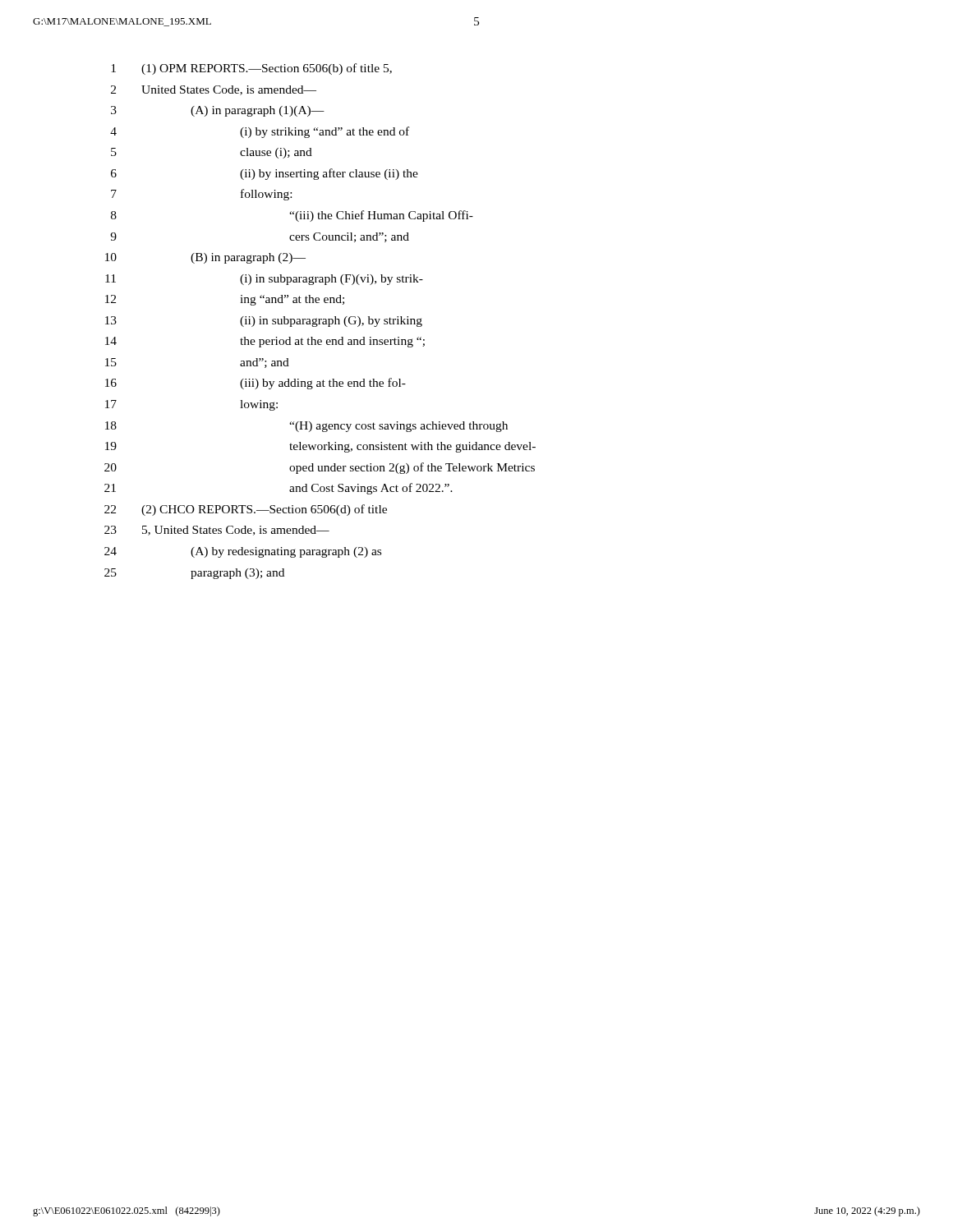Navigate to the block starting "8 “(iii) the Chief Human Capital Offi-"
This screenshot has height=1232, width=953.
[476, 215]
